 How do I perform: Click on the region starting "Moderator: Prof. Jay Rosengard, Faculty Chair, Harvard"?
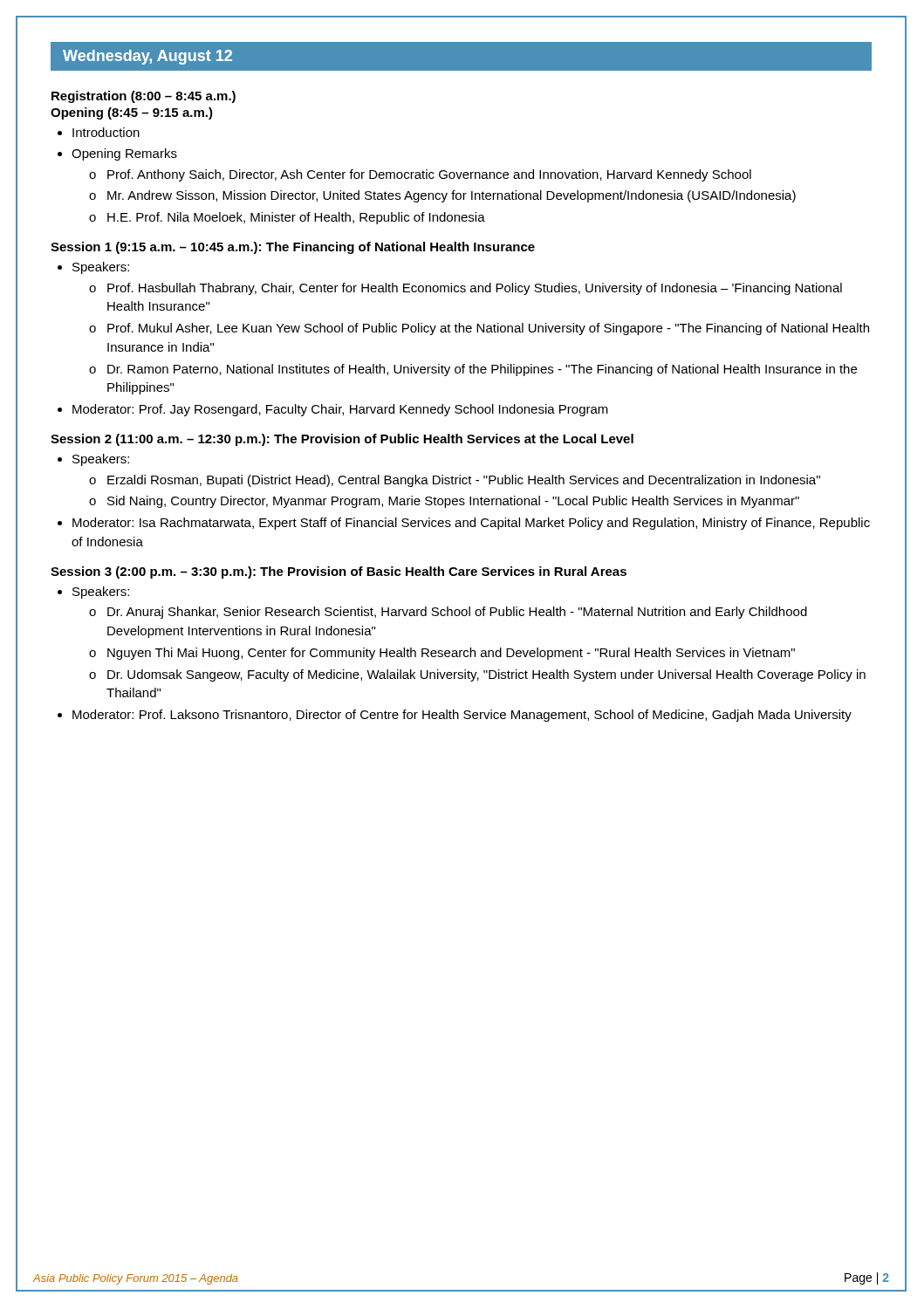[x=340, y=409]
